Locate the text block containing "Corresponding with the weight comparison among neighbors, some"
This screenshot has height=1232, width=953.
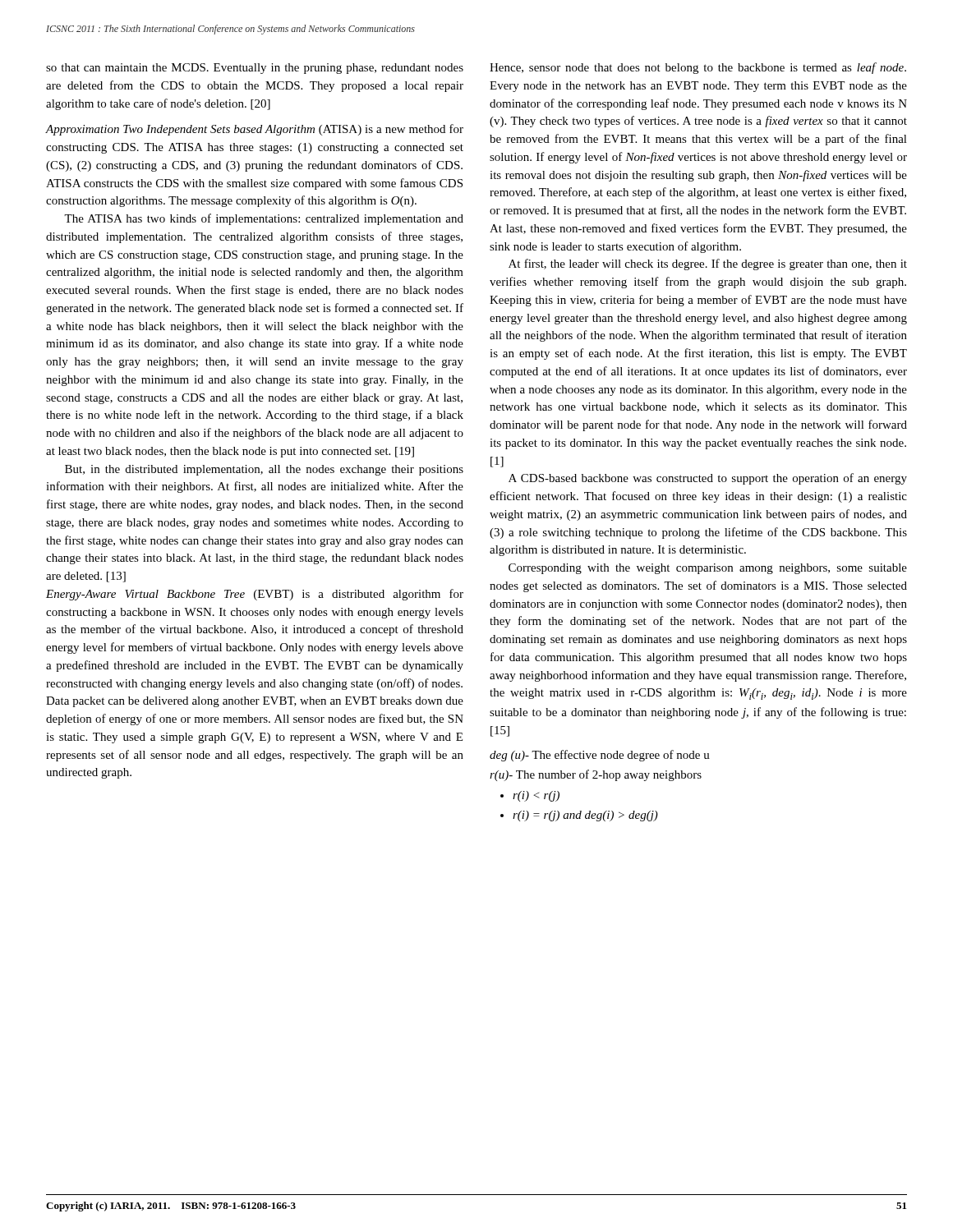(x=698, y=649)
